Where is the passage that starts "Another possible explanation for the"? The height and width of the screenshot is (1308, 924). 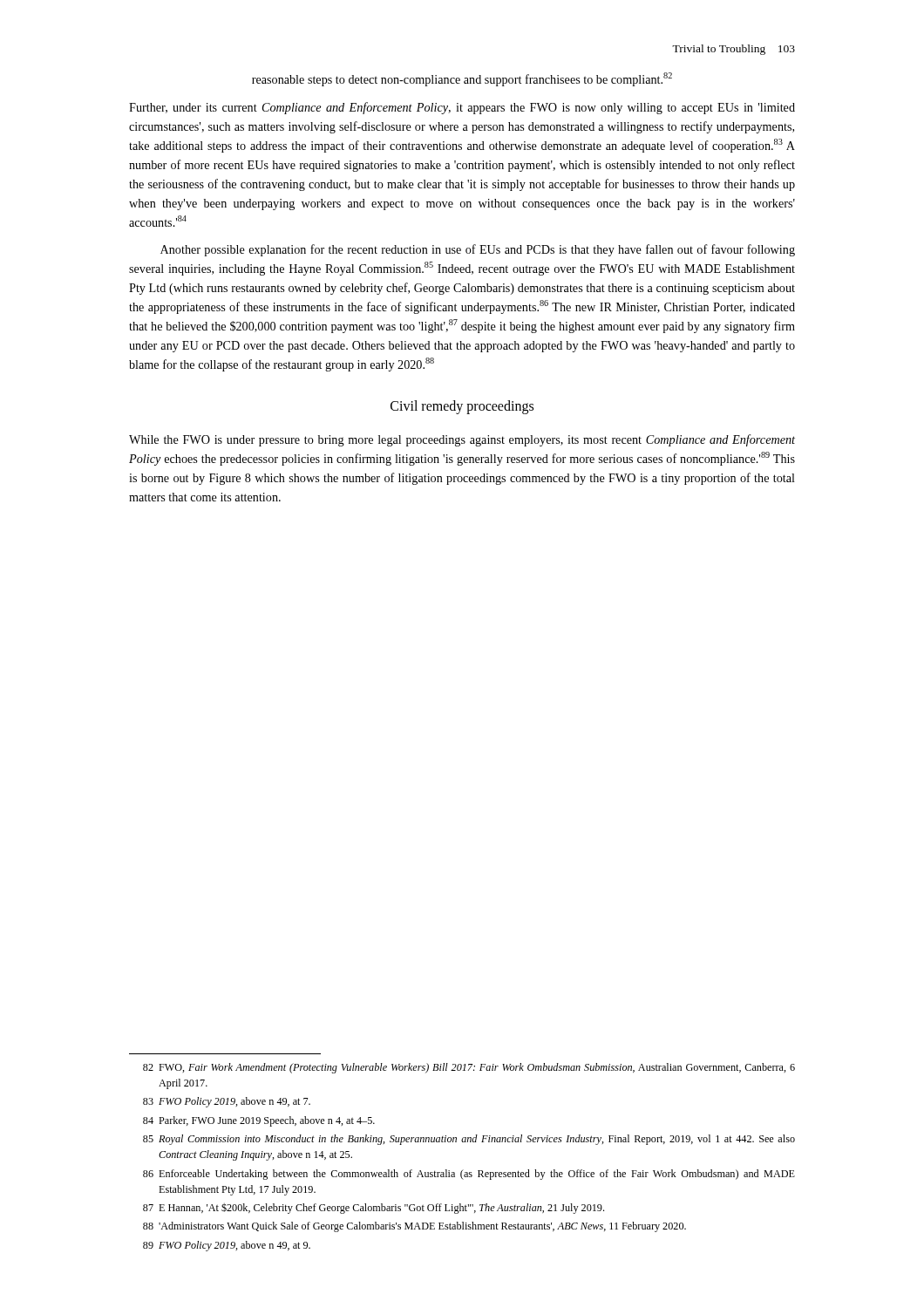tap(462, 307)
